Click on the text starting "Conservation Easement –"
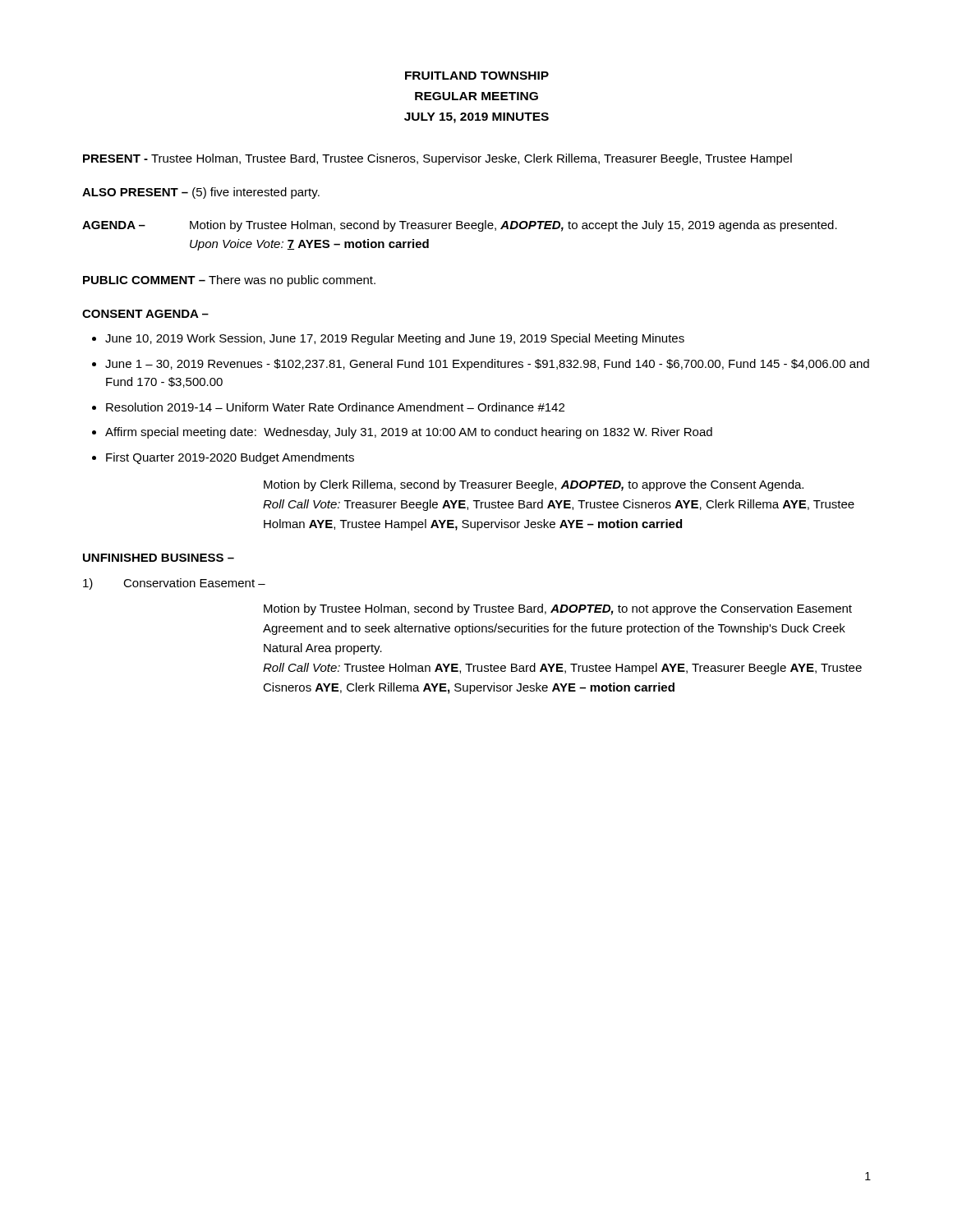This screenshot has width=953, height=1232. [x=194, y=583]
